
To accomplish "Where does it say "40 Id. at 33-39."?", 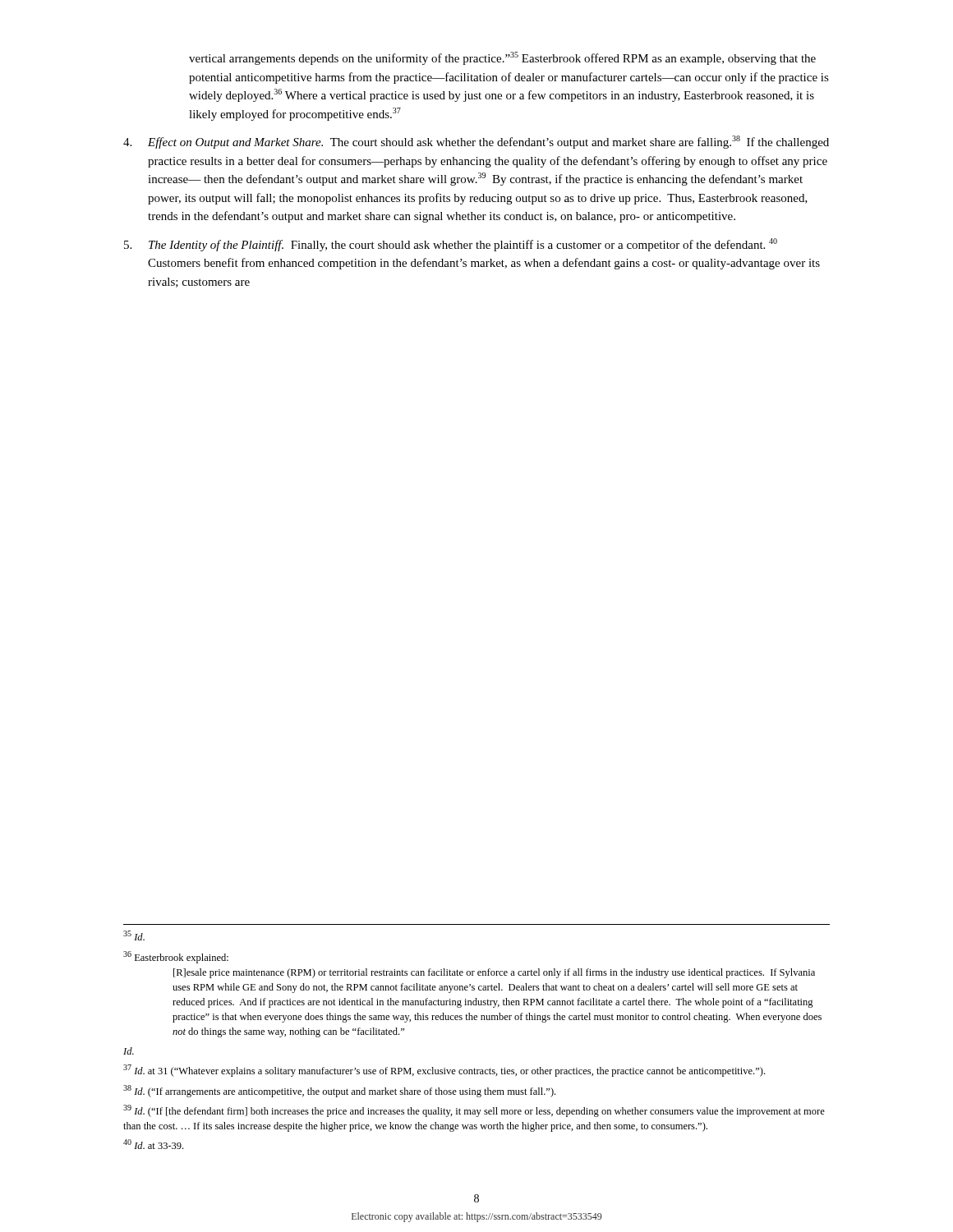I will [x=154, y=1145].
